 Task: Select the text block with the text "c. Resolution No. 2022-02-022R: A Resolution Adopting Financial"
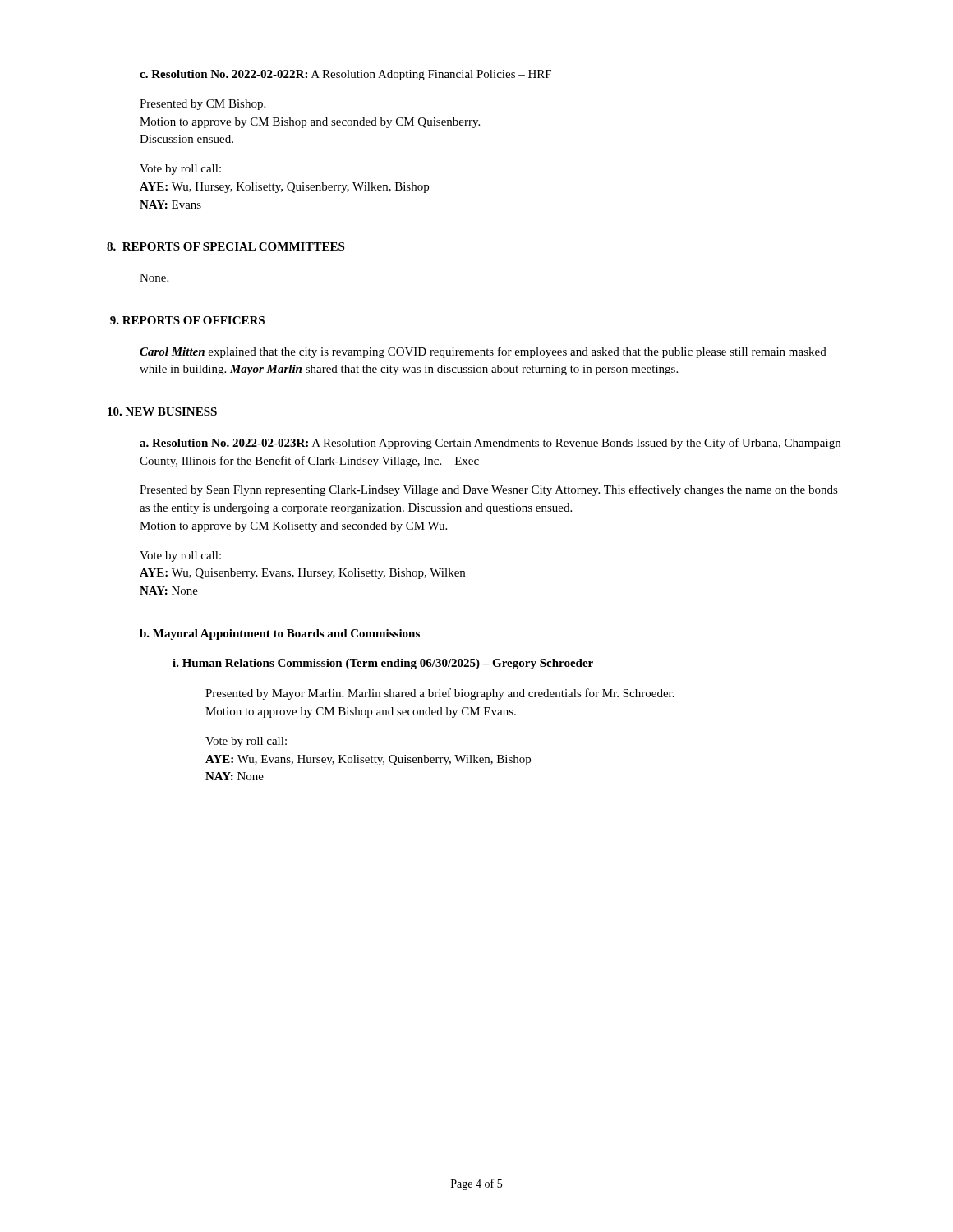[493, 75]
